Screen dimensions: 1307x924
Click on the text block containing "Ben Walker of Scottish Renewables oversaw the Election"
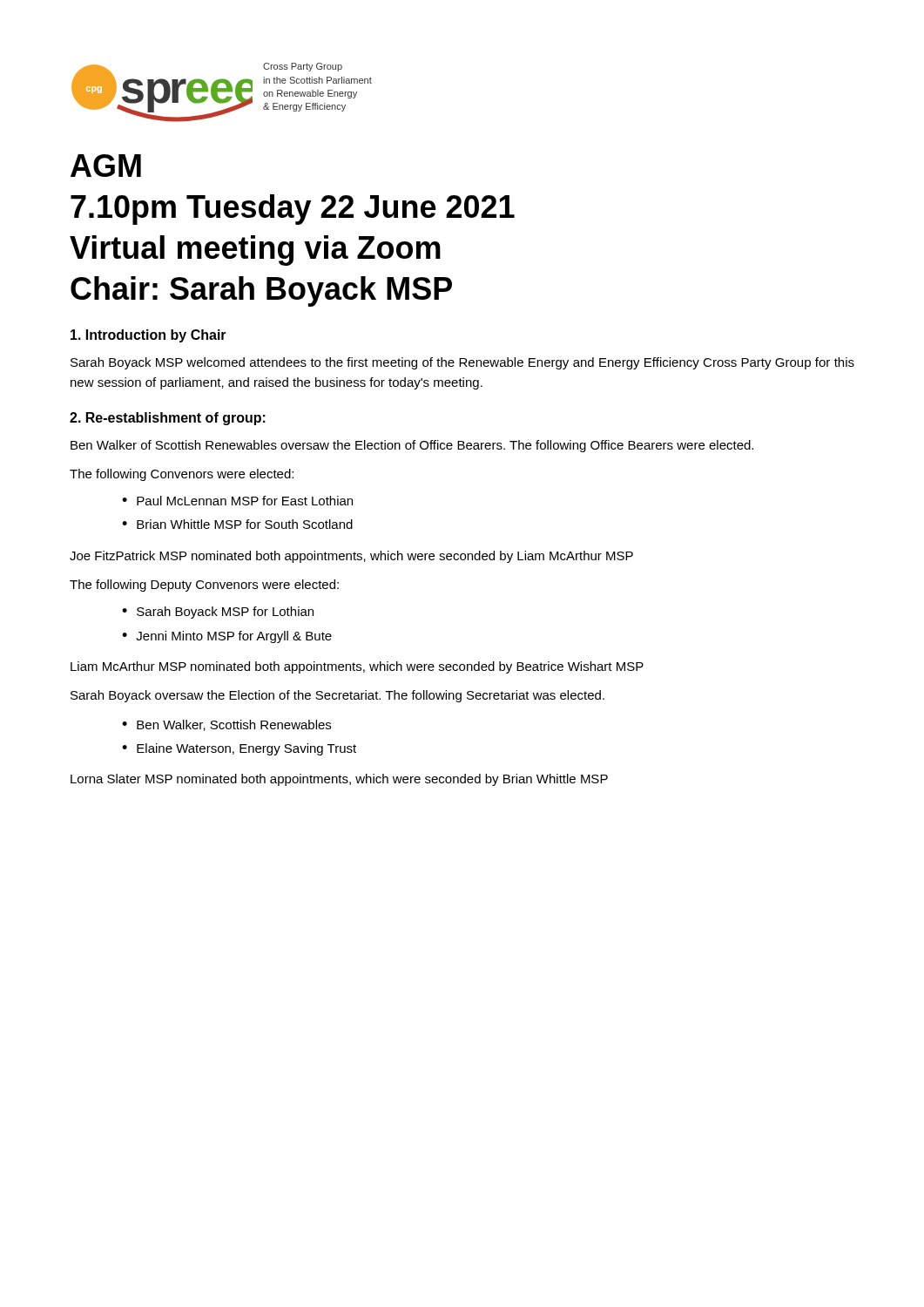(412, 444)
